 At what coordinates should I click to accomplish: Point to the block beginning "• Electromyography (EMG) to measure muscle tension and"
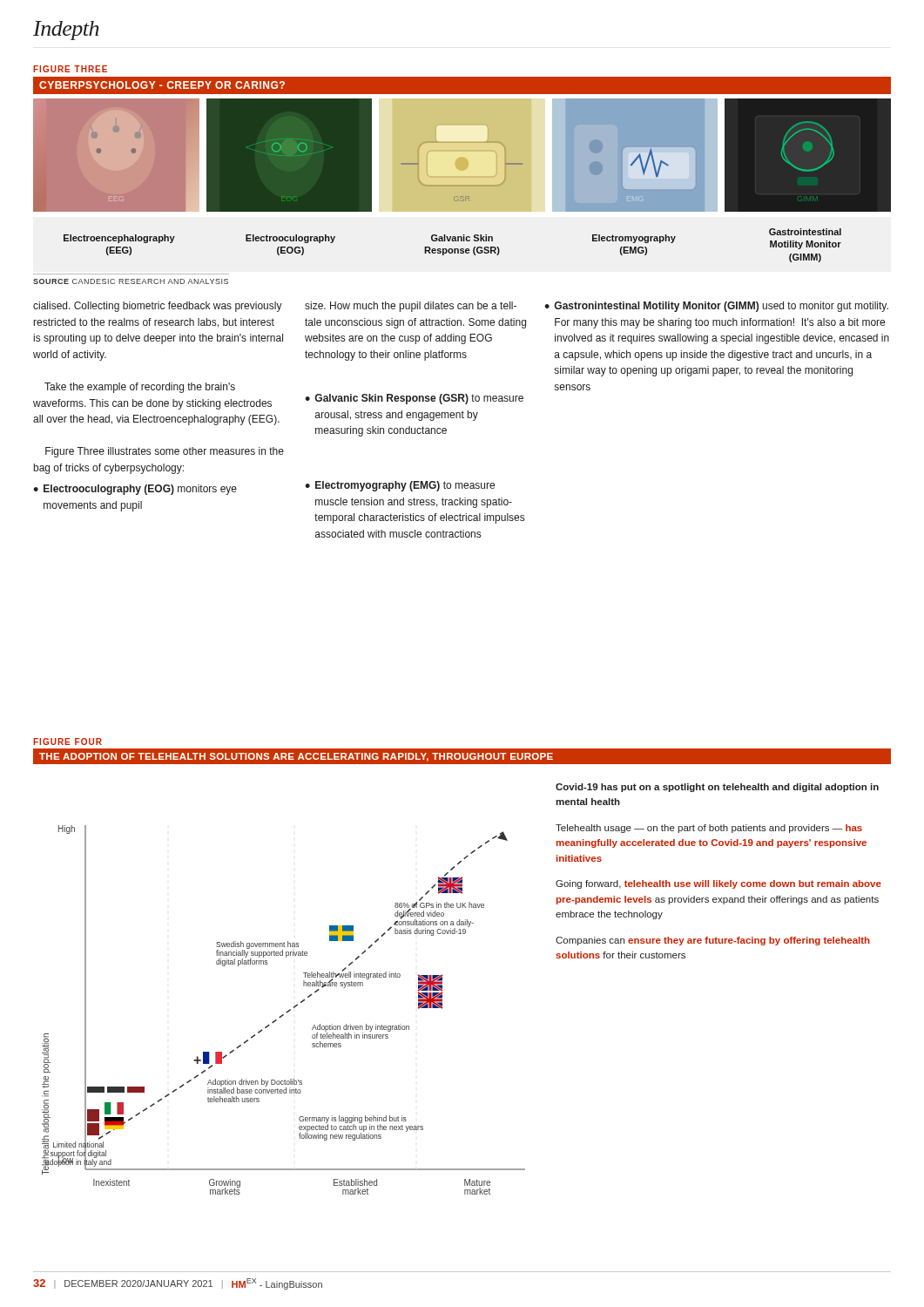tap(416, 510)
